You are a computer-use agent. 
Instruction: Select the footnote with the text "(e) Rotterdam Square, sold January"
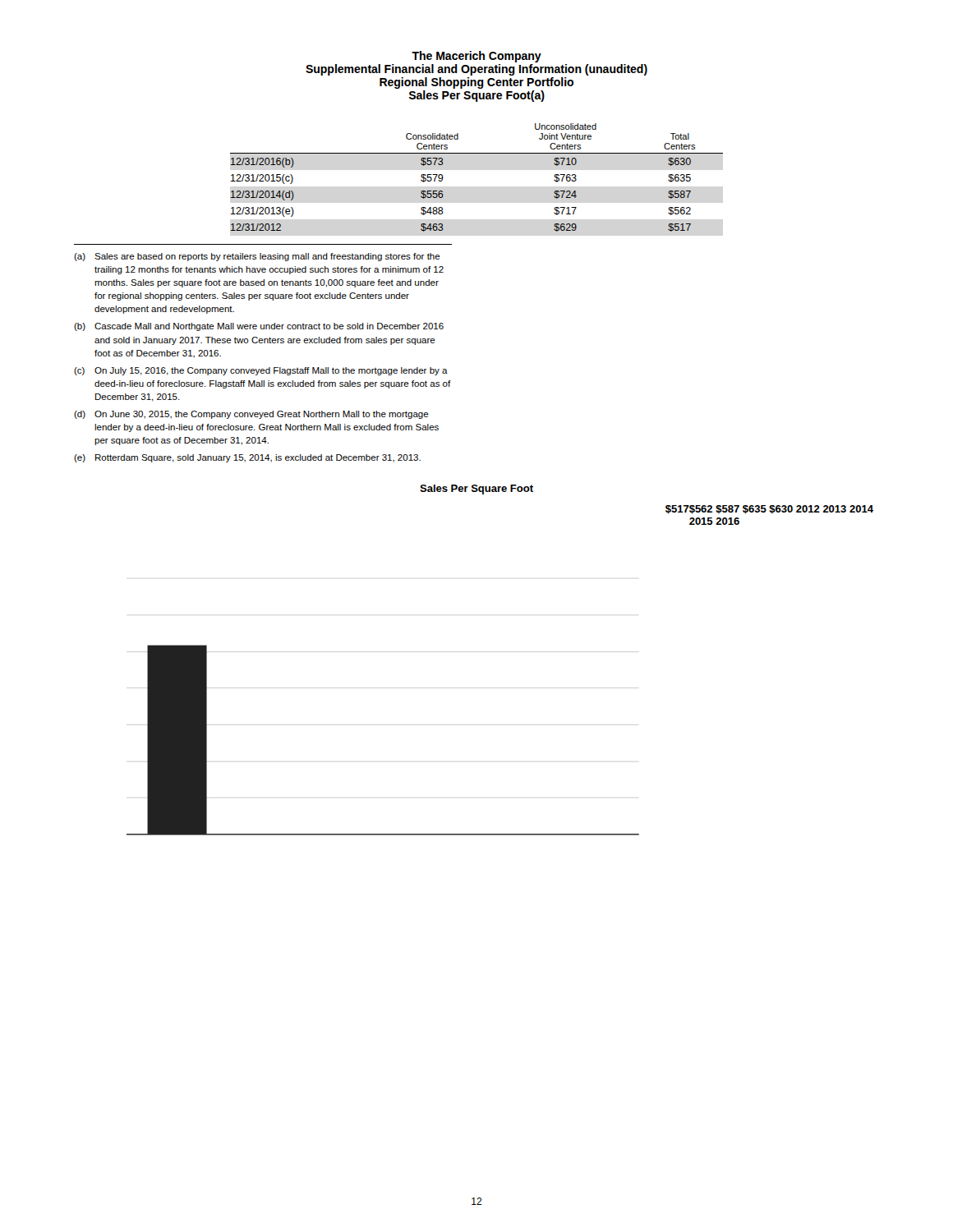pos(248,458)
